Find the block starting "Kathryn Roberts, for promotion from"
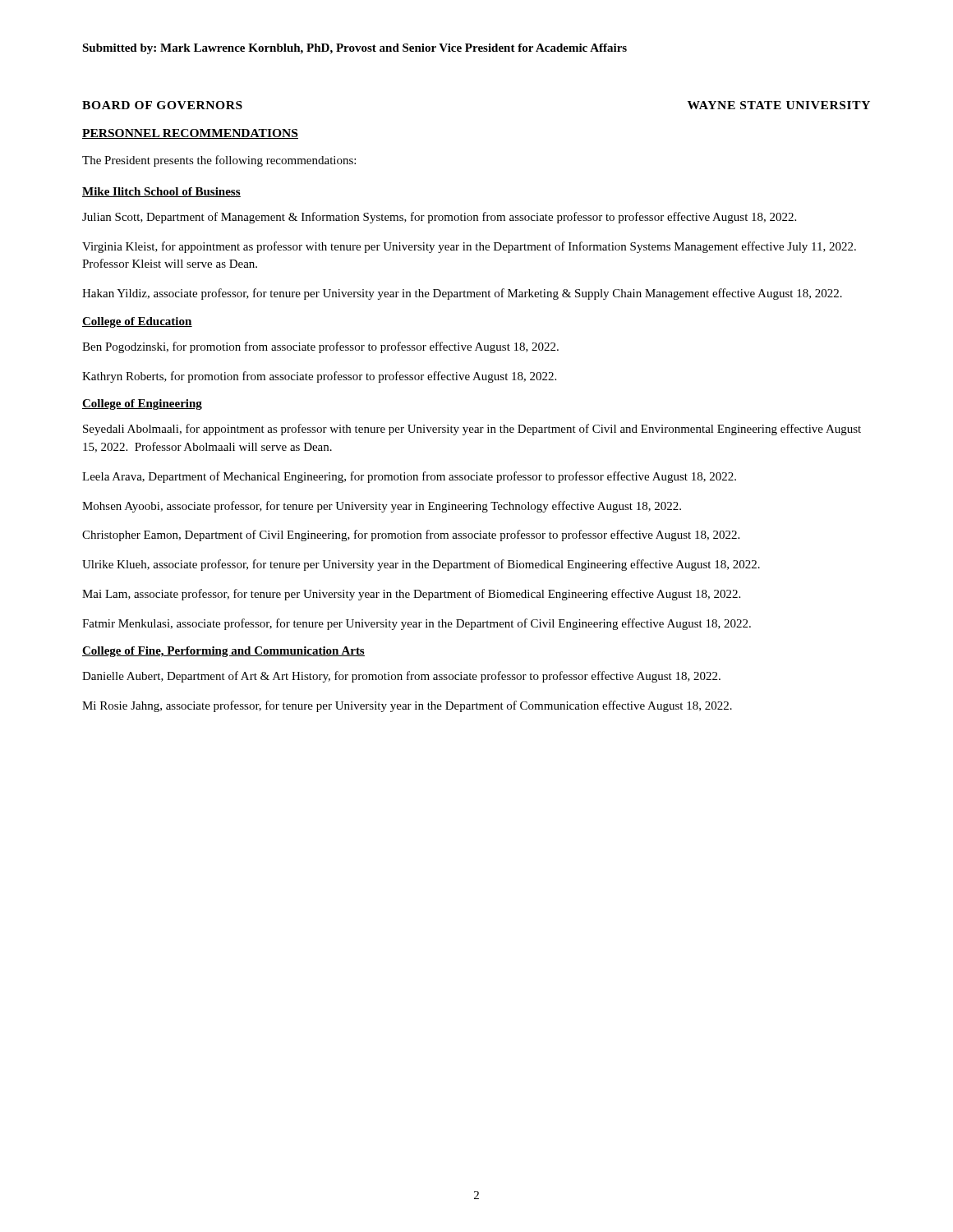The width and height of the screenshot is (953, 1232). tap(320, 376)
